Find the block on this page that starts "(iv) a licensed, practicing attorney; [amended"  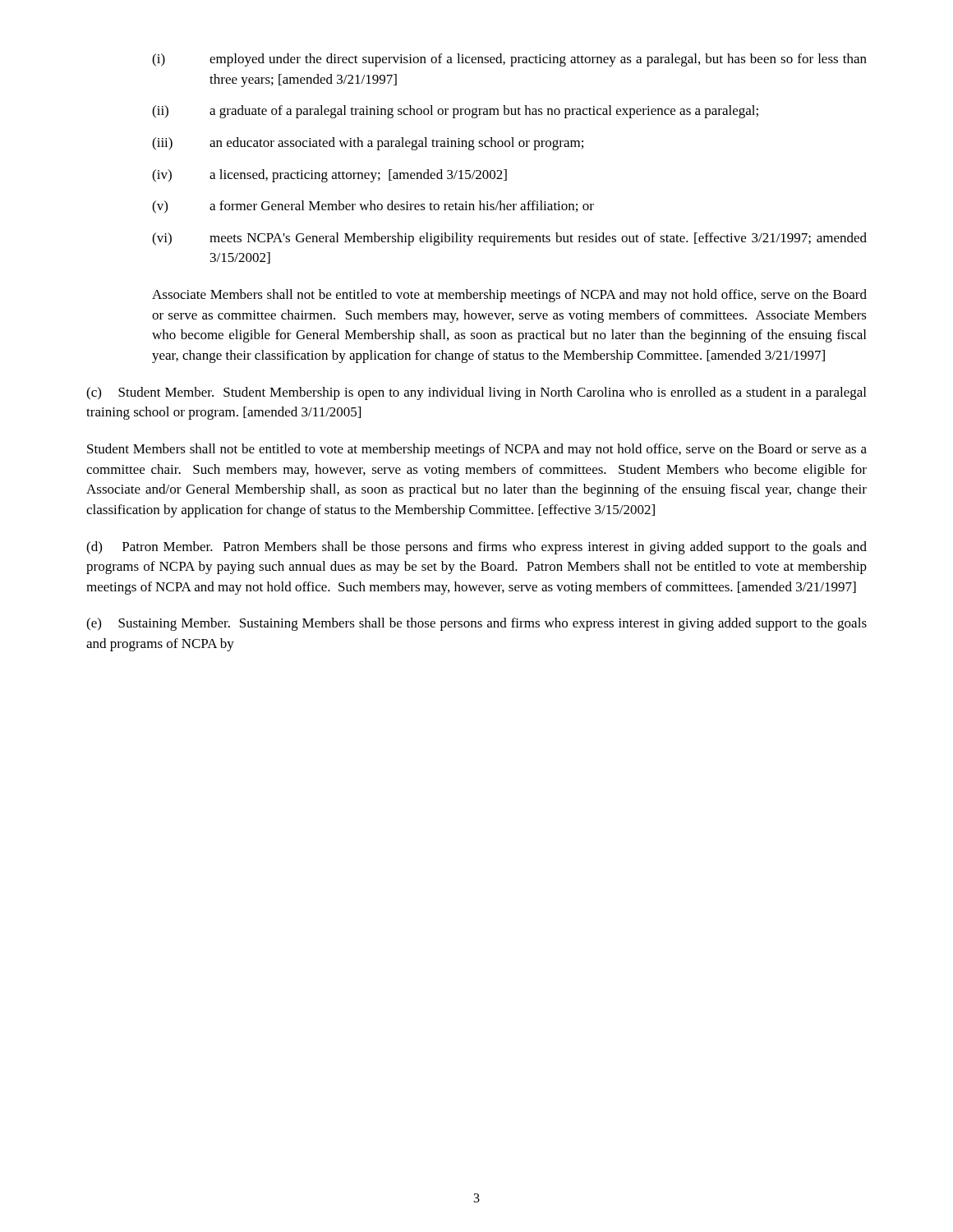click(x=509, y=175)
